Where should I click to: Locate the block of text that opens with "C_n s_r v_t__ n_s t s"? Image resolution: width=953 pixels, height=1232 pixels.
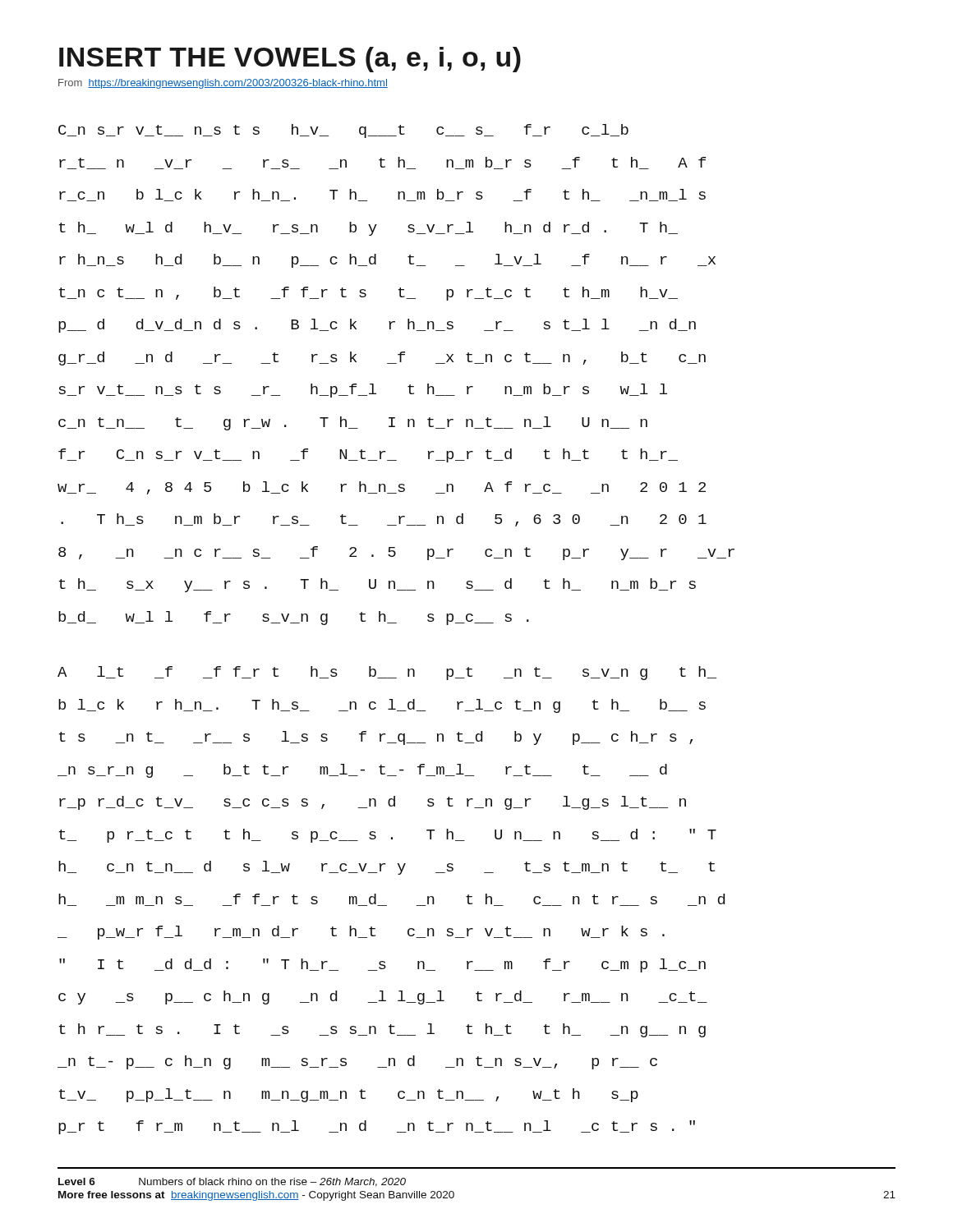pyautogui.click(x=397, y=374)
